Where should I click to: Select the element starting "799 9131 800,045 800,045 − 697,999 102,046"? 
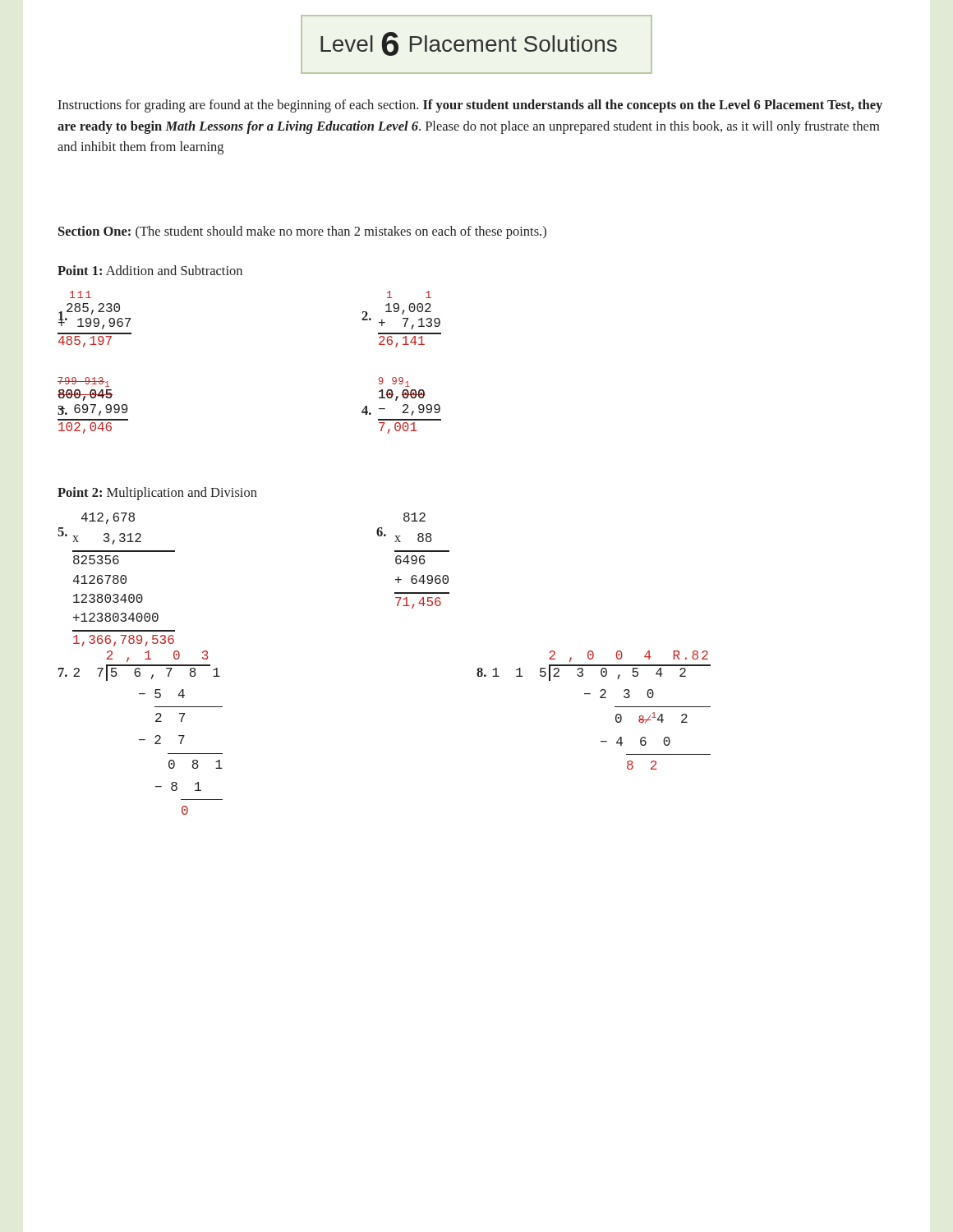tap(93, 406)
